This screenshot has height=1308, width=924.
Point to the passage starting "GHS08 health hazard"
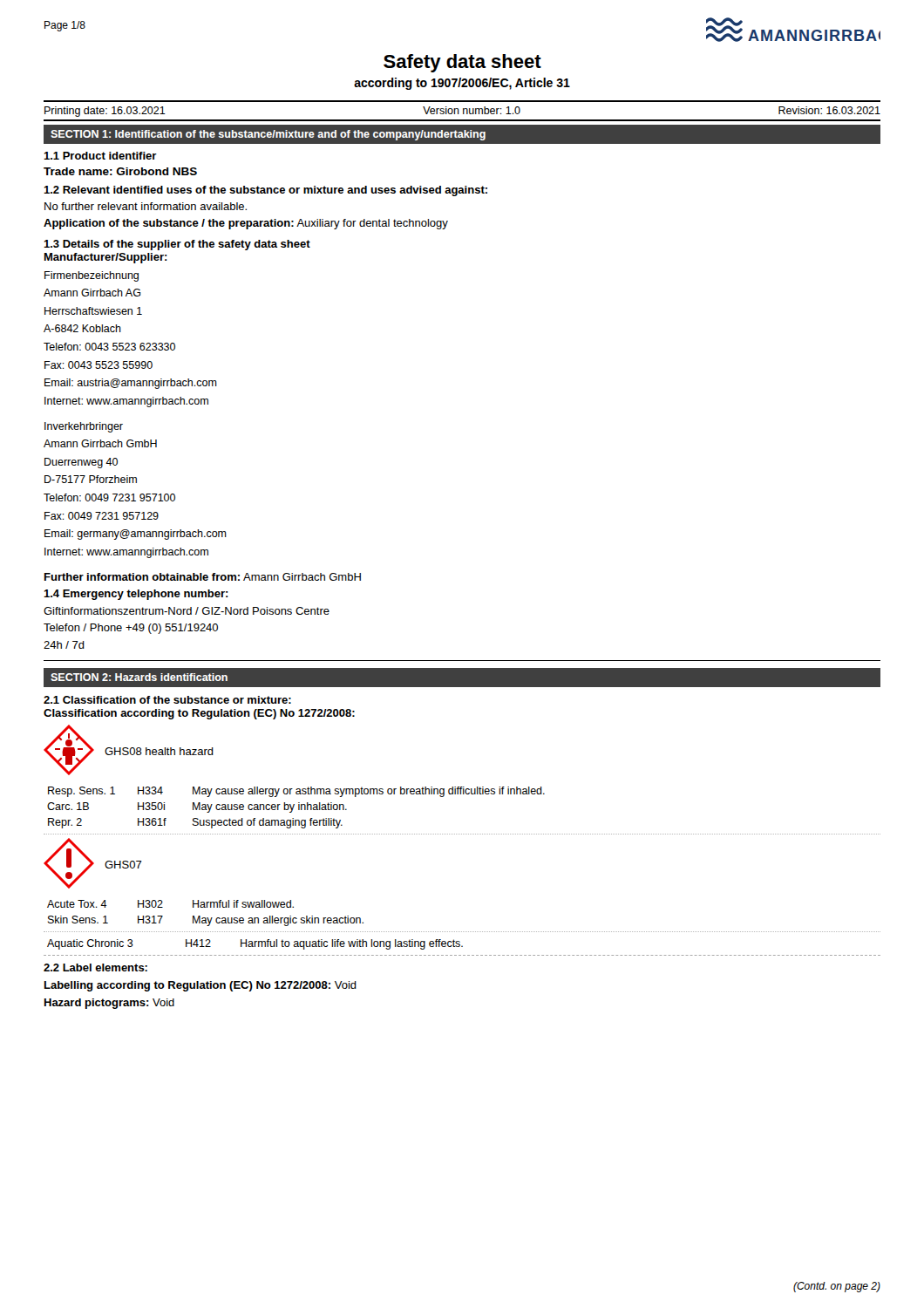pos(159,751)
